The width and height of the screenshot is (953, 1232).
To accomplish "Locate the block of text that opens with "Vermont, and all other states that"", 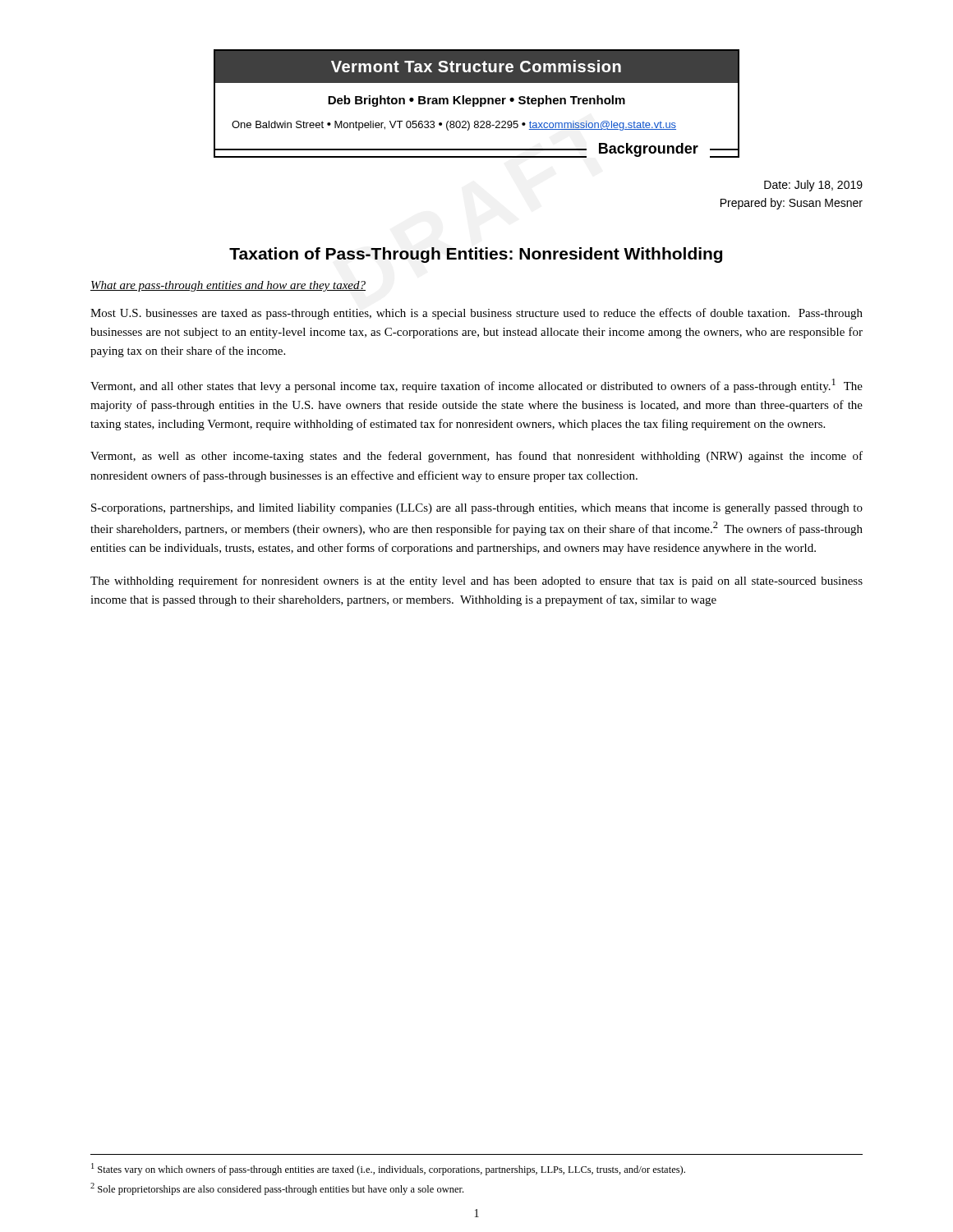I will click(x=476, y=404).
